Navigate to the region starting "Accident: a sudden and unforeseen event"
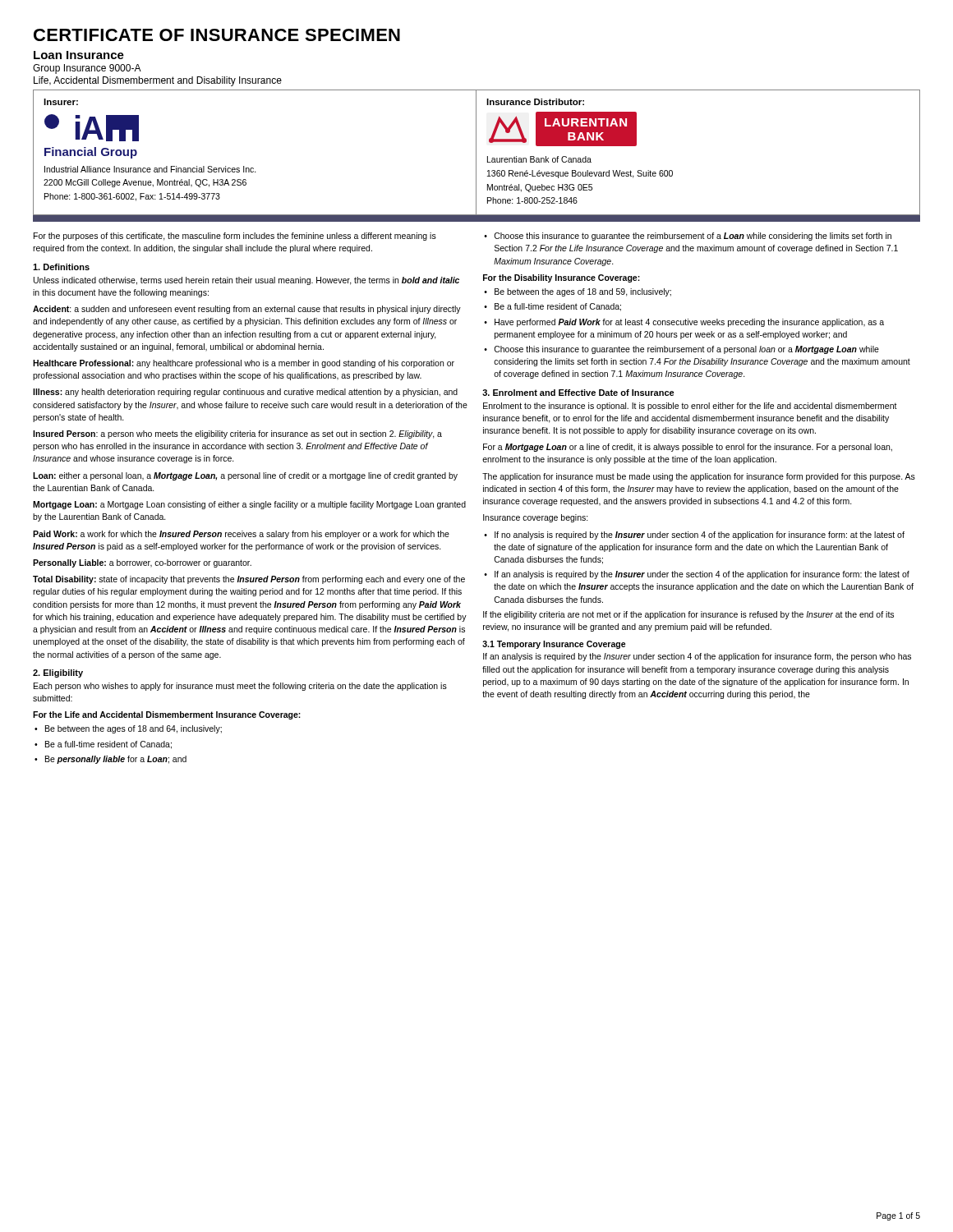 247,328
